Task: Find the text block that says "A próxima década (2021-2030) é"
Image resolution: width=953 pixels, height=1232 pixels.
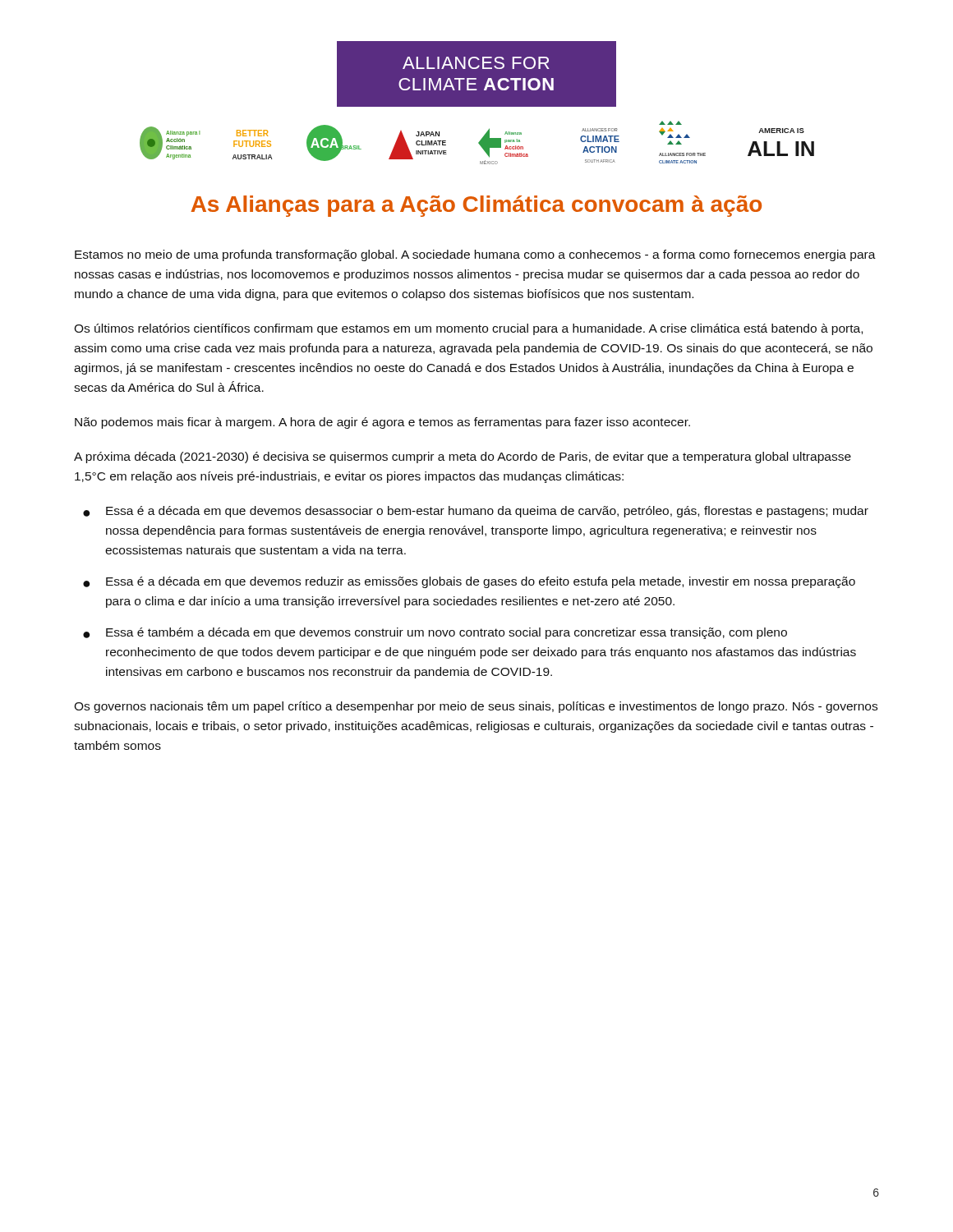Action: 463,466
